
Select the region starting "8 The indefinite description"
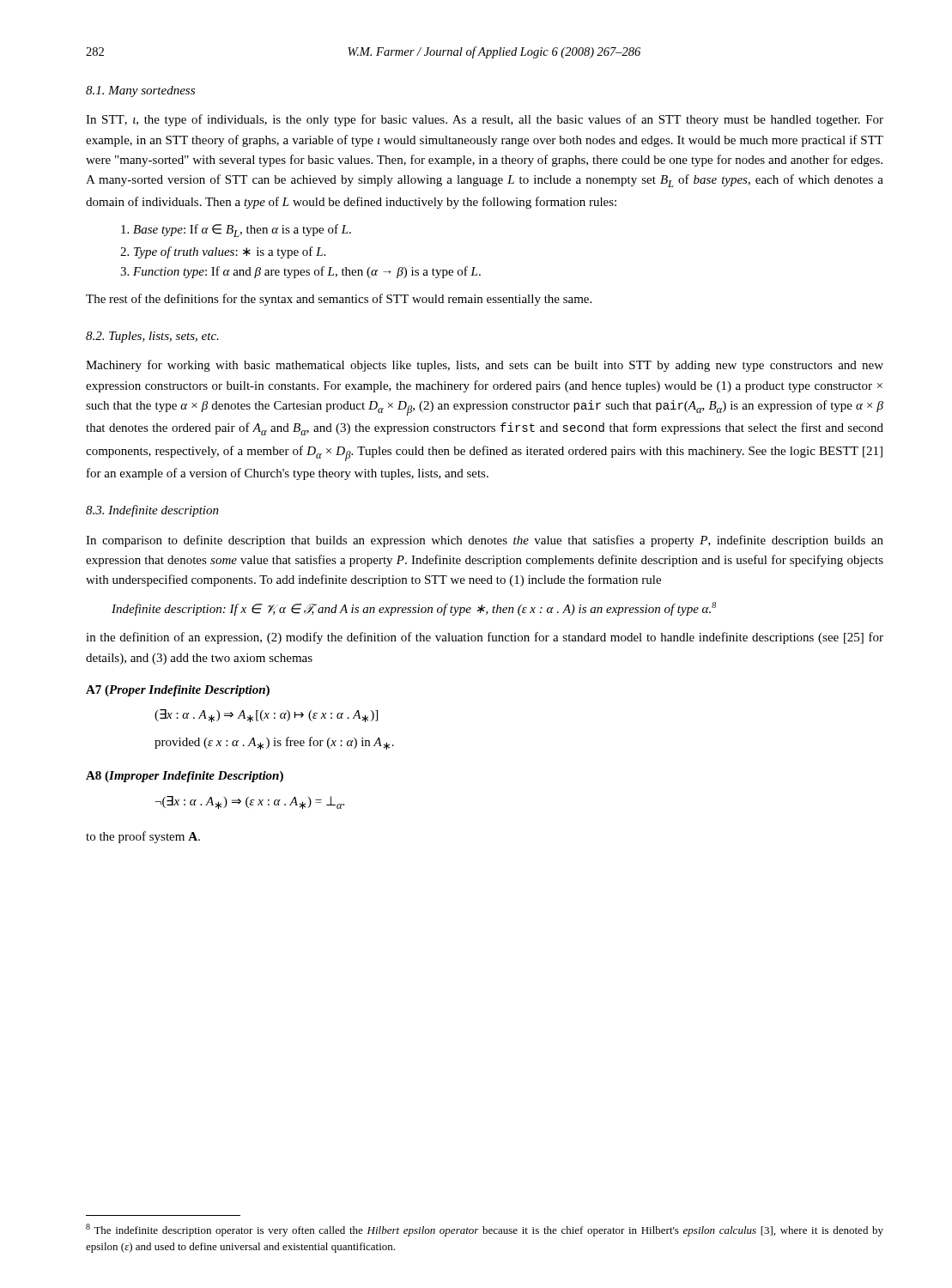485,1237
